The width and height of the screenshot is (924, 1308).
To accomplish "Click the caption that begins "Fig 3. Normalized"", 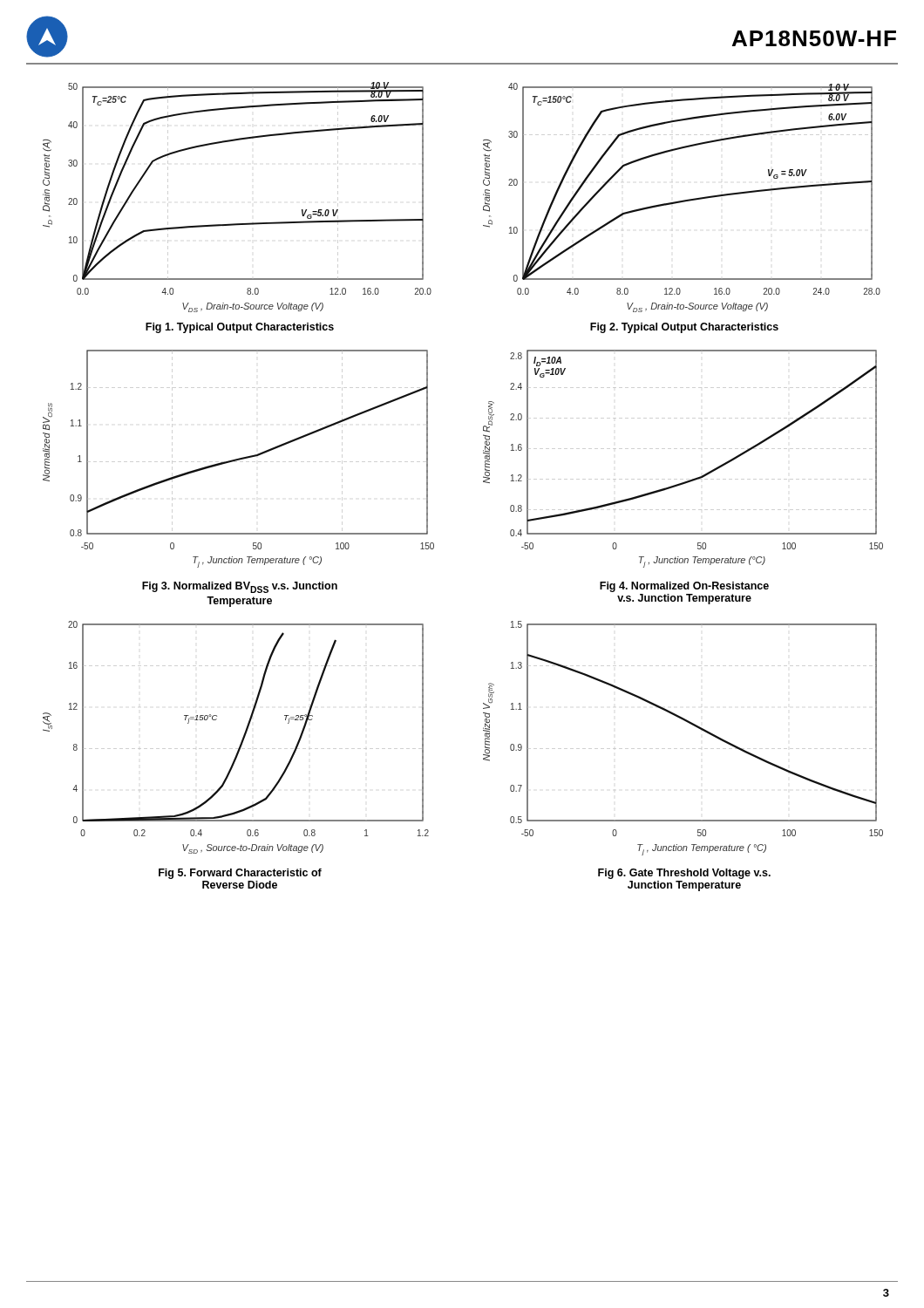I will pos(240,593).
